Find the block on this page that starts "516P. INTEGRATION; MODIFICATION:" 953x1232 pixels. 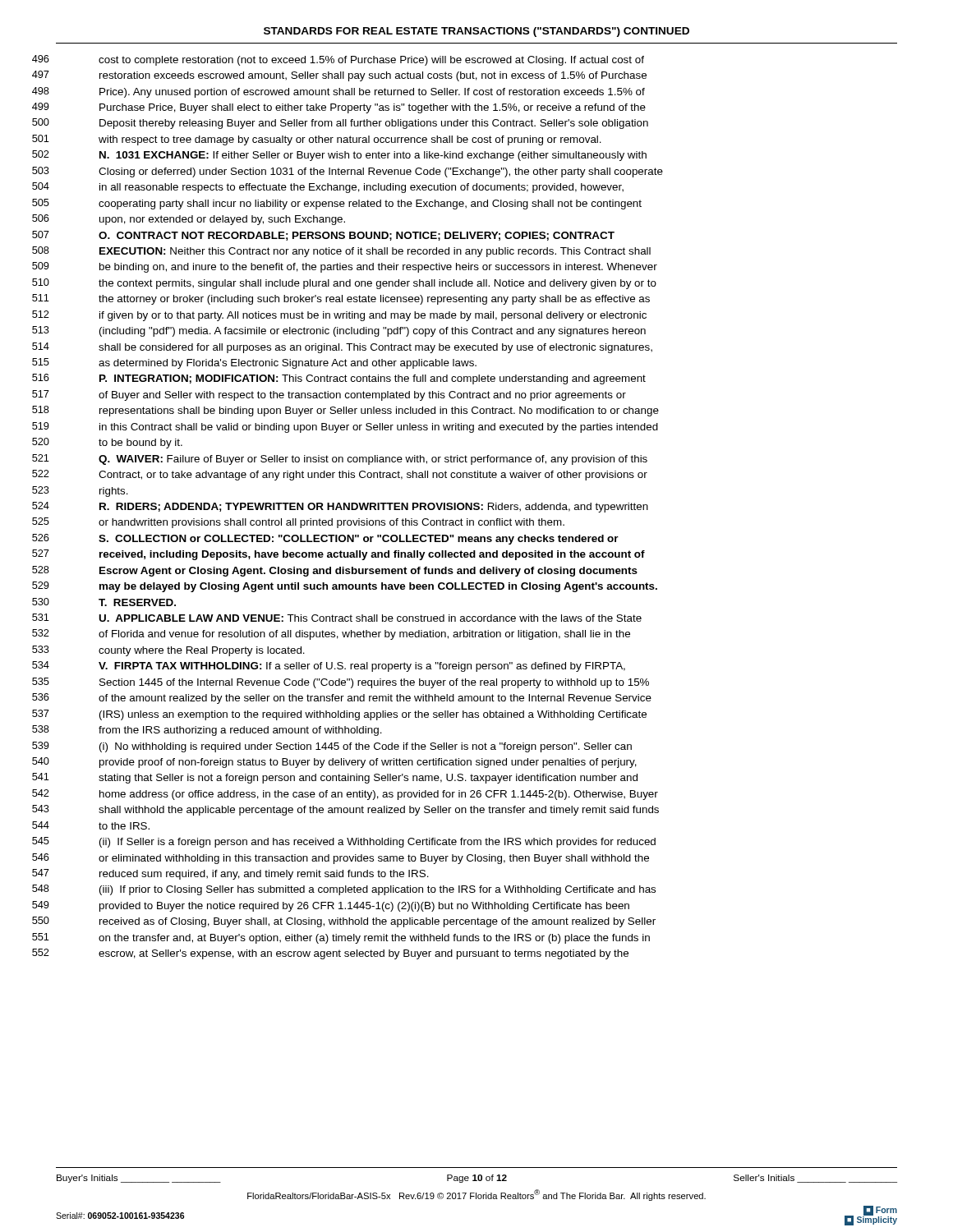coord(476,411)
